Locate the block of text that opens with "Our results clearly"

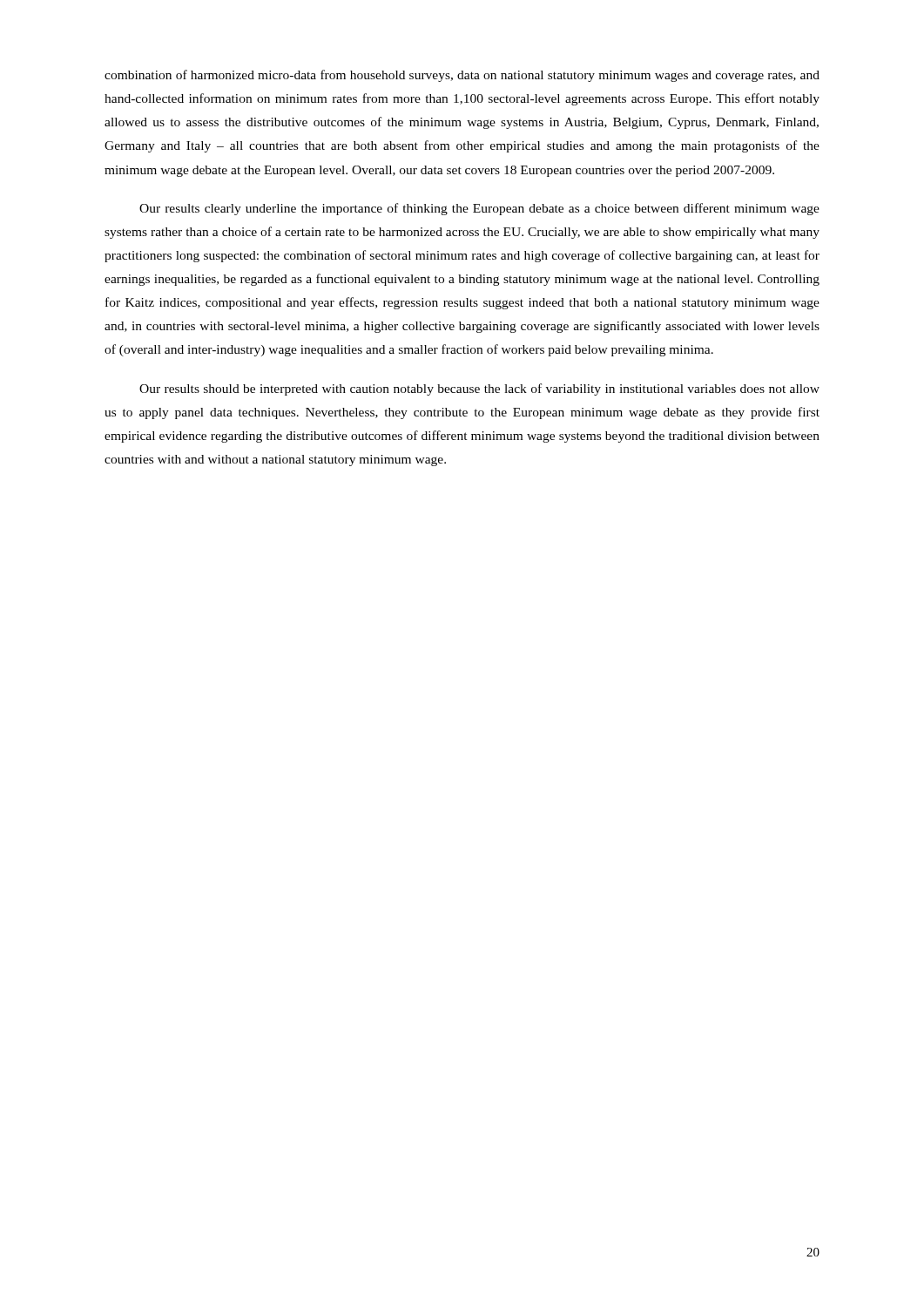tap(462, 279)
